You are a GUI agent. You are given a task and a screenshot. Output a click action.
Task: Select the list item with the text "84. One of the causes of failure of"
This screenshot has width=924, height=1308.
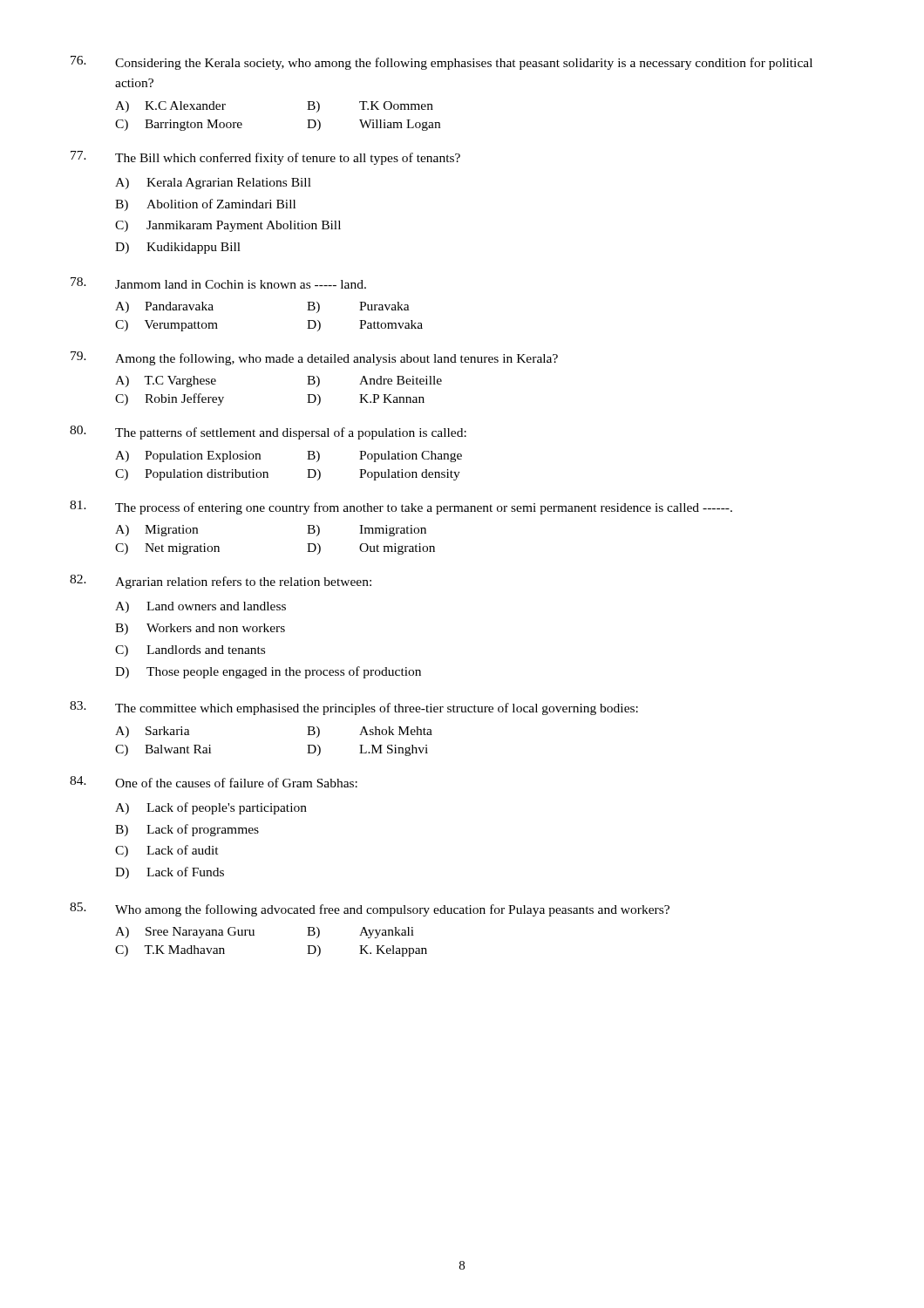[214, 782]
